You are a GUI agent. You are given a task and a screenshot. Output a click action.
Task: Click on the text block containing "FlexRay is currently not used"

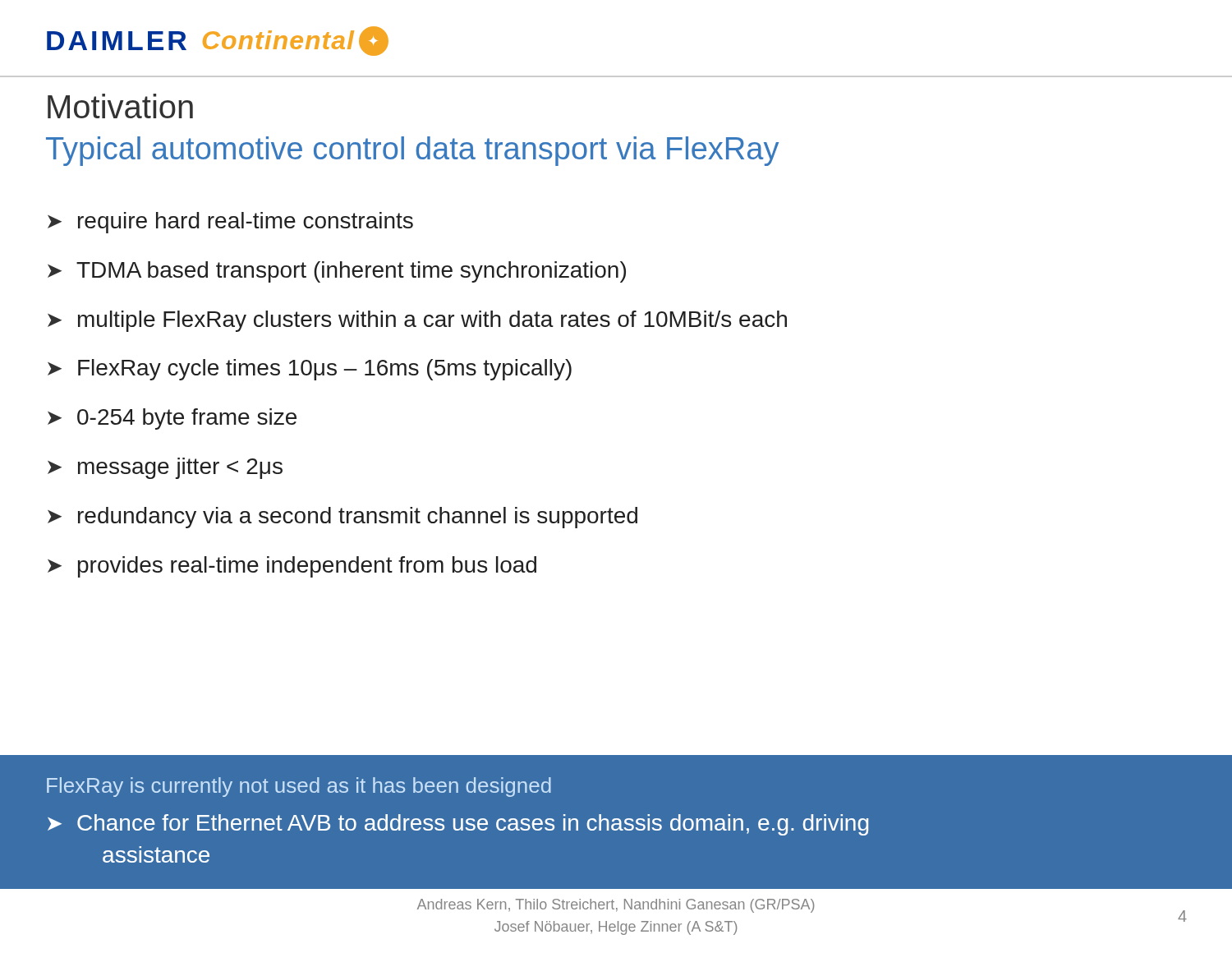click(x=299, y=785)
